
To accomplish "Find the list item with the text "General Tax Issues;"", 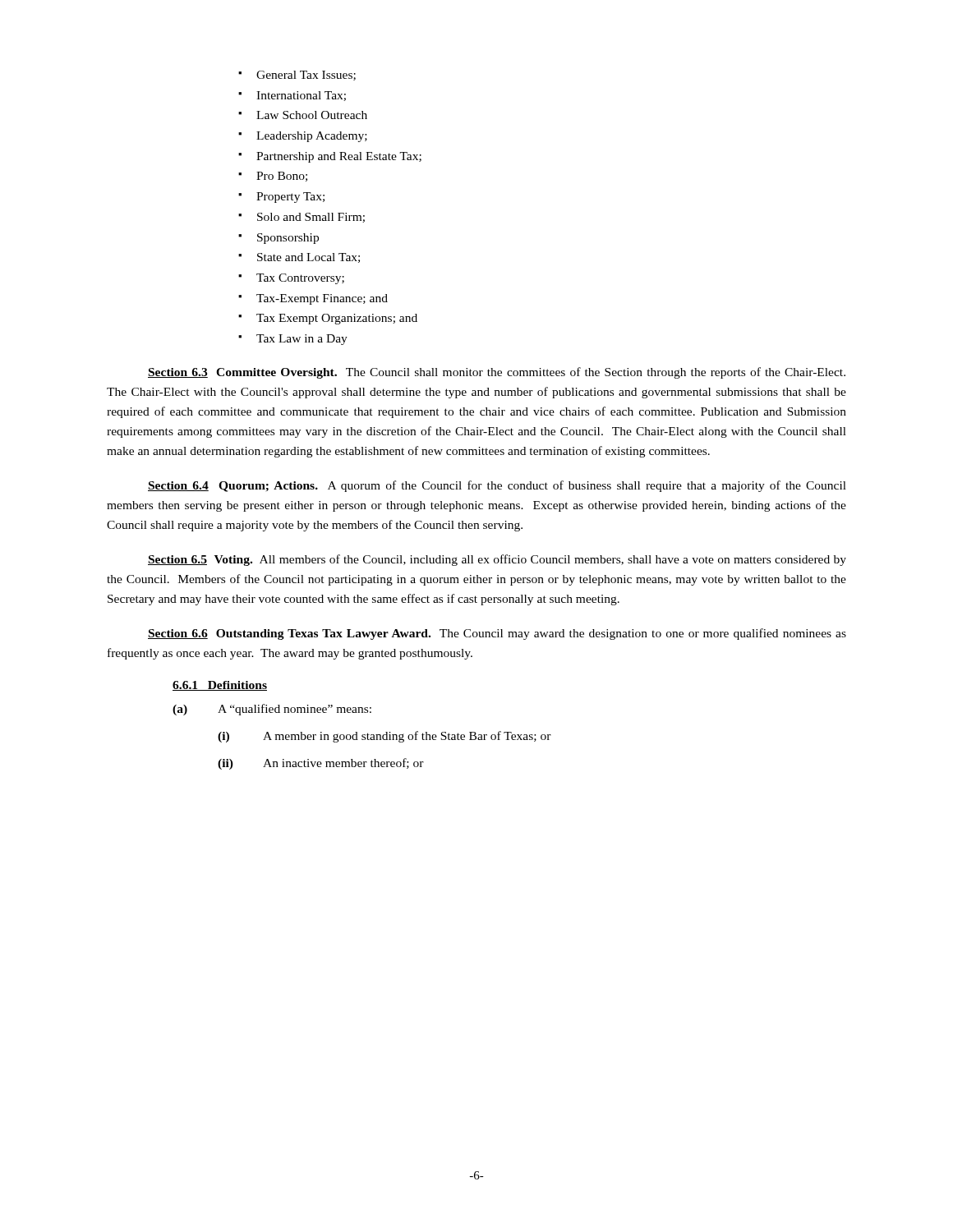I will point(306,74).
